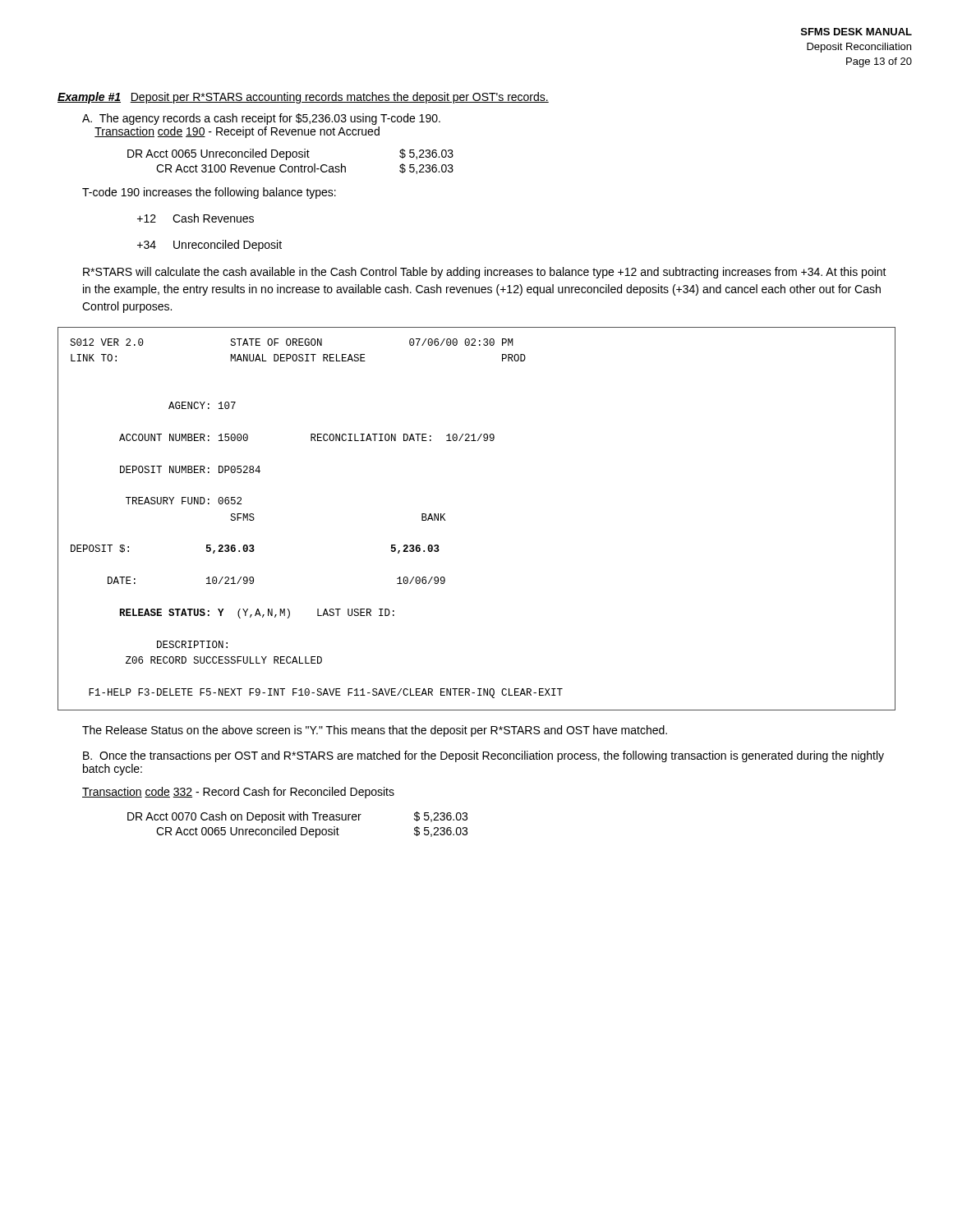Where is the passage that starts "Transaction code 332 - Record Cash for Reconciled"?
The width and height of the screenshot is (953, 1232).
pos(238,792)
